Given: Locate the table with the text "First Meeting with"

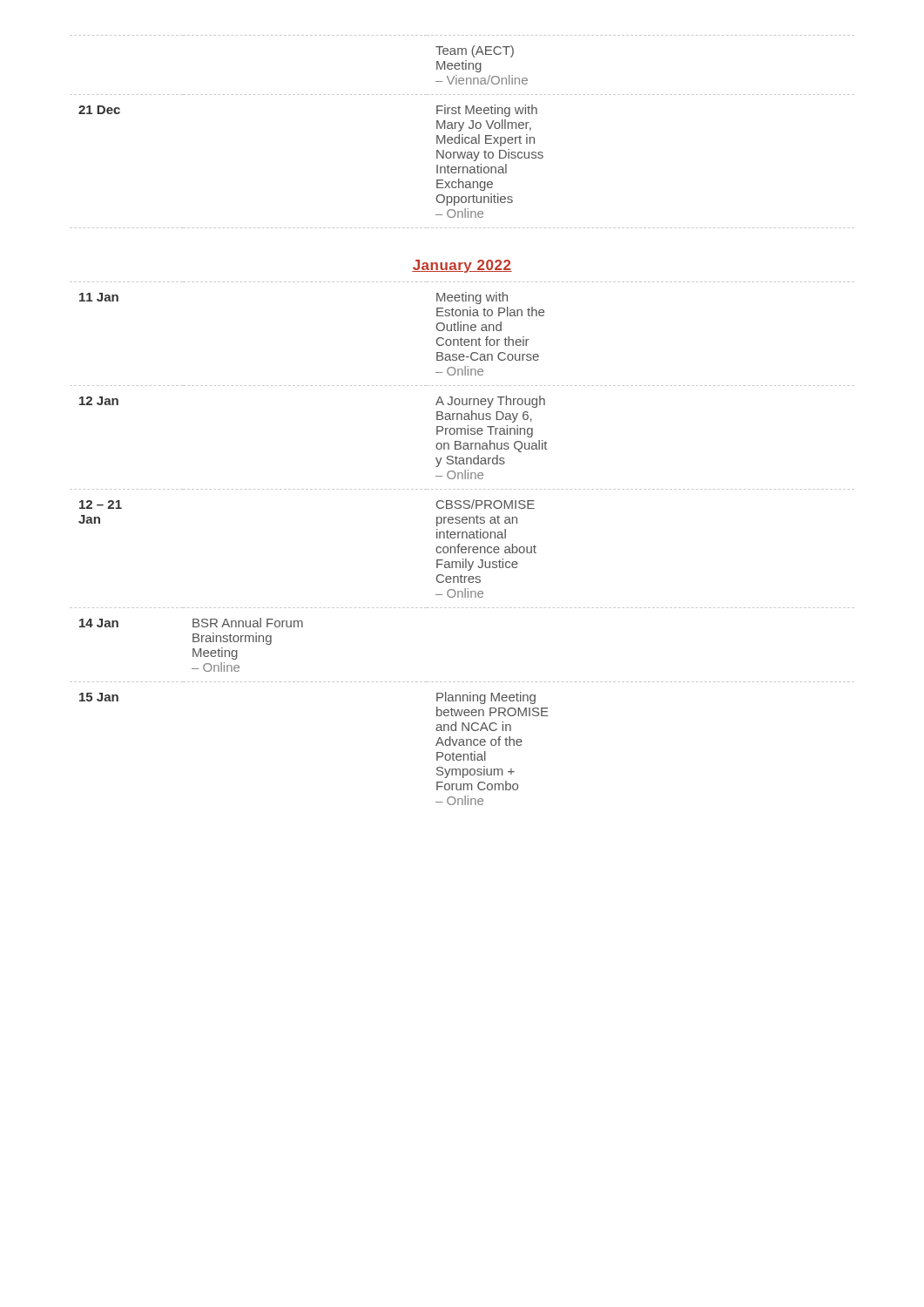Looking at the screenshot, I should click(462, 425).
